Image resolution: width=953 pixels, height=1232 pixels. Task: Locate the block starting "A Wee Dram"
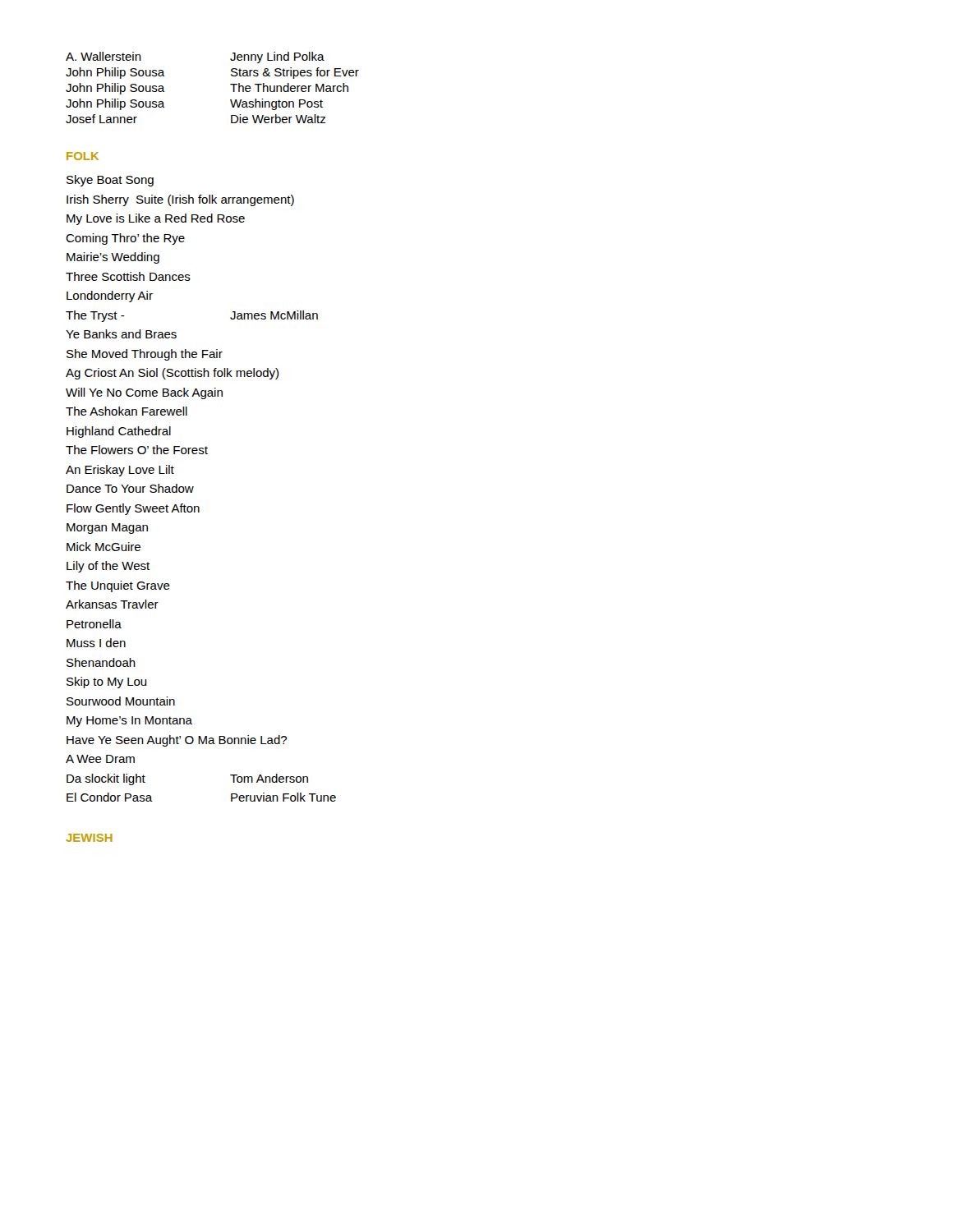101,758
